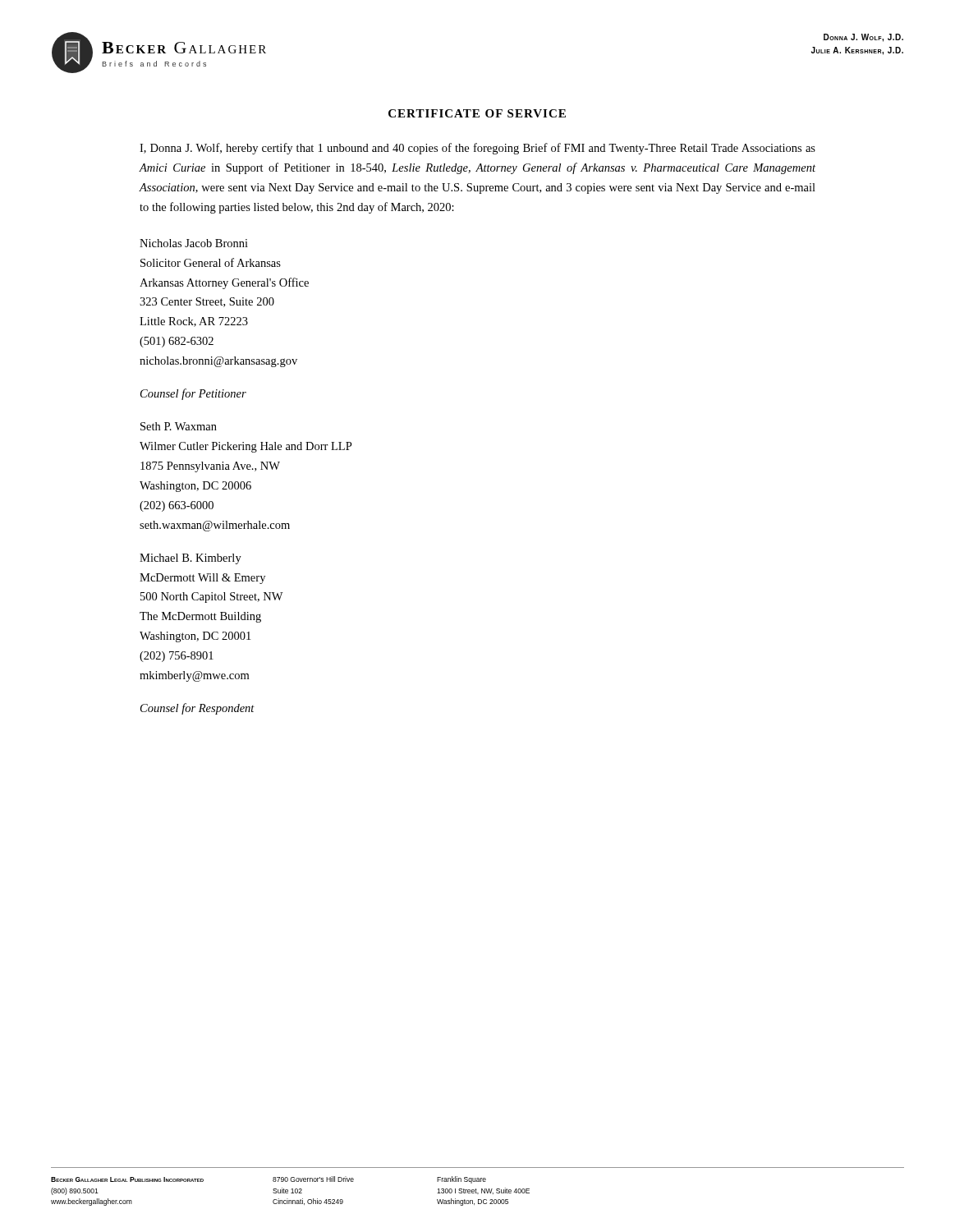The image size is (955, 1232).
Task: Point to the text starting "Nicholas Jacob Bronni Solicitor General"
Action: pyautogui.click(x=224, y=302)
